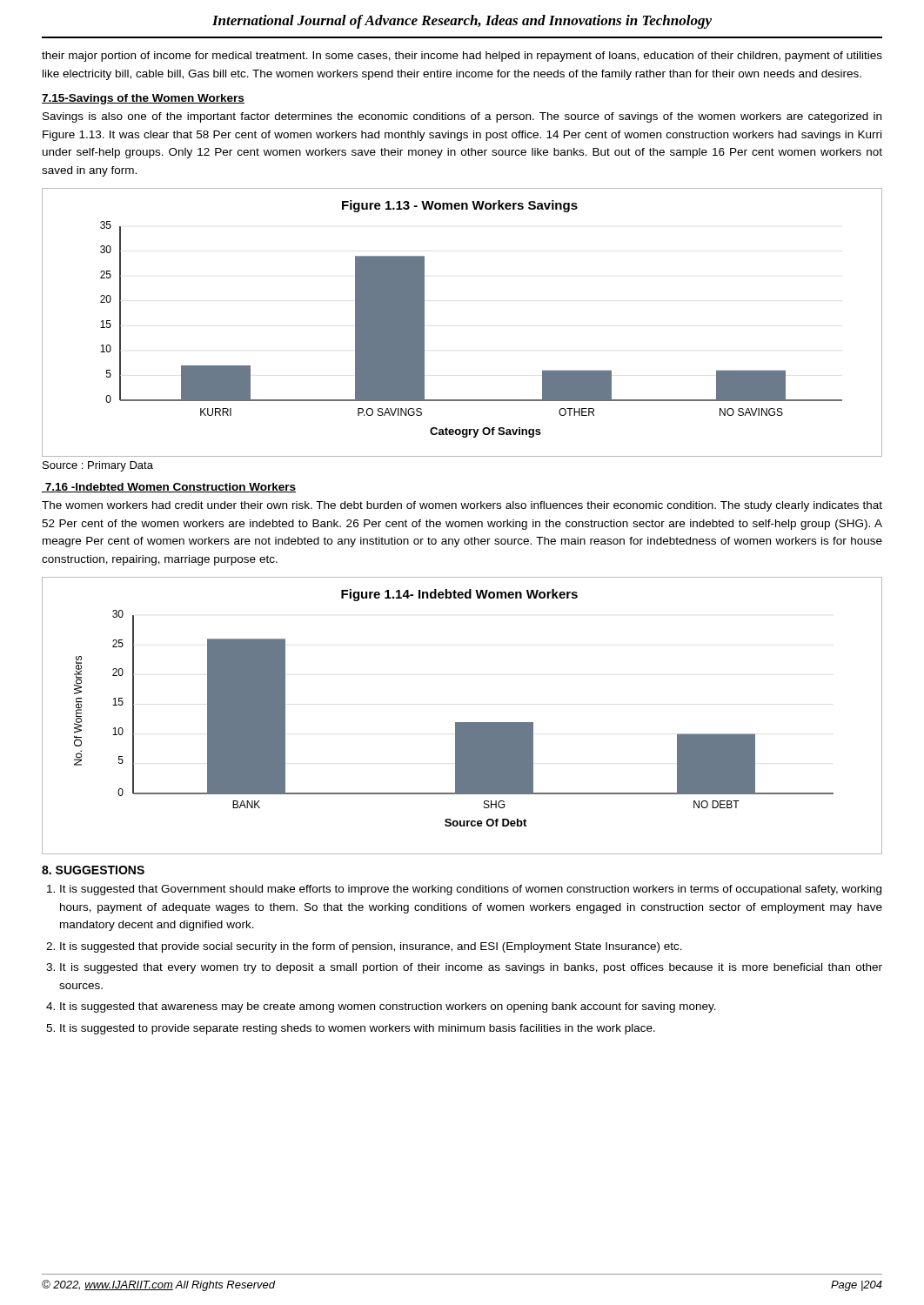Locate the passage starting "7.16 -Indebted Women"
The image size is (924, 1305).
(x=169, y=487)
